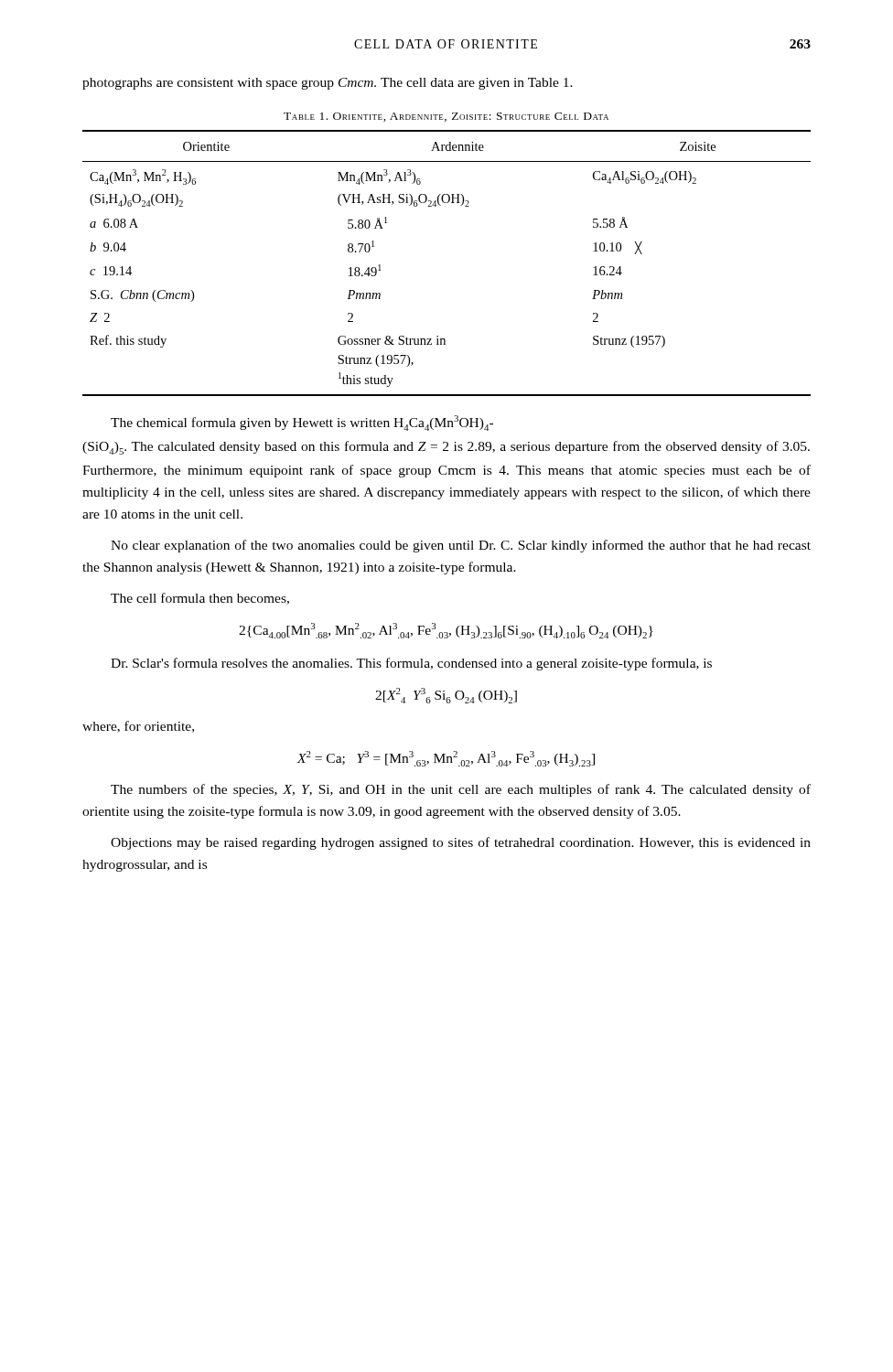
Task: Where is the passage that starts "Dr. Sclar's formula resolves"?
Action: (x=412, y=663)
